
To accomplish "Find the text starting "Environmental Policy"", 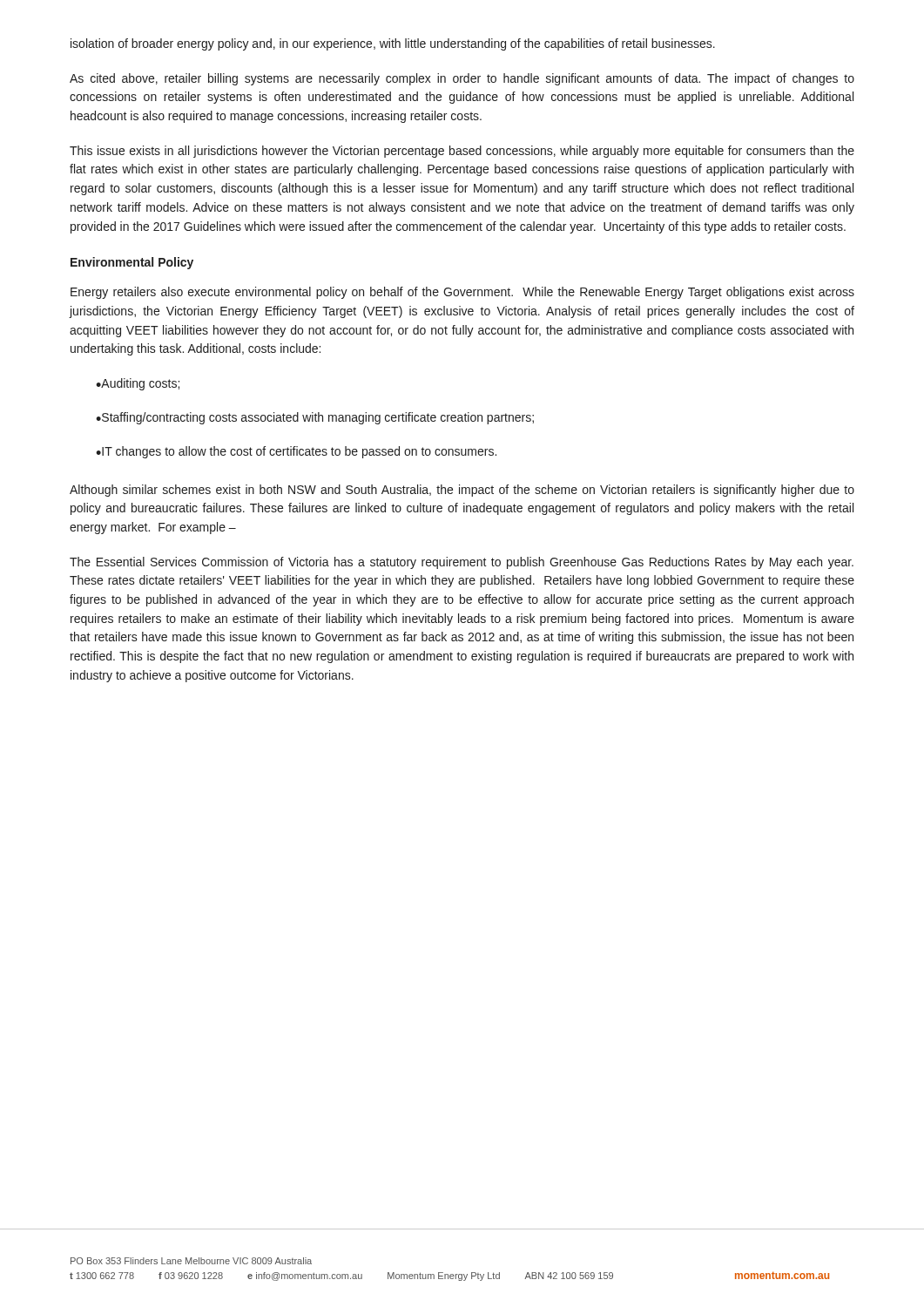I will click(132, 262).
